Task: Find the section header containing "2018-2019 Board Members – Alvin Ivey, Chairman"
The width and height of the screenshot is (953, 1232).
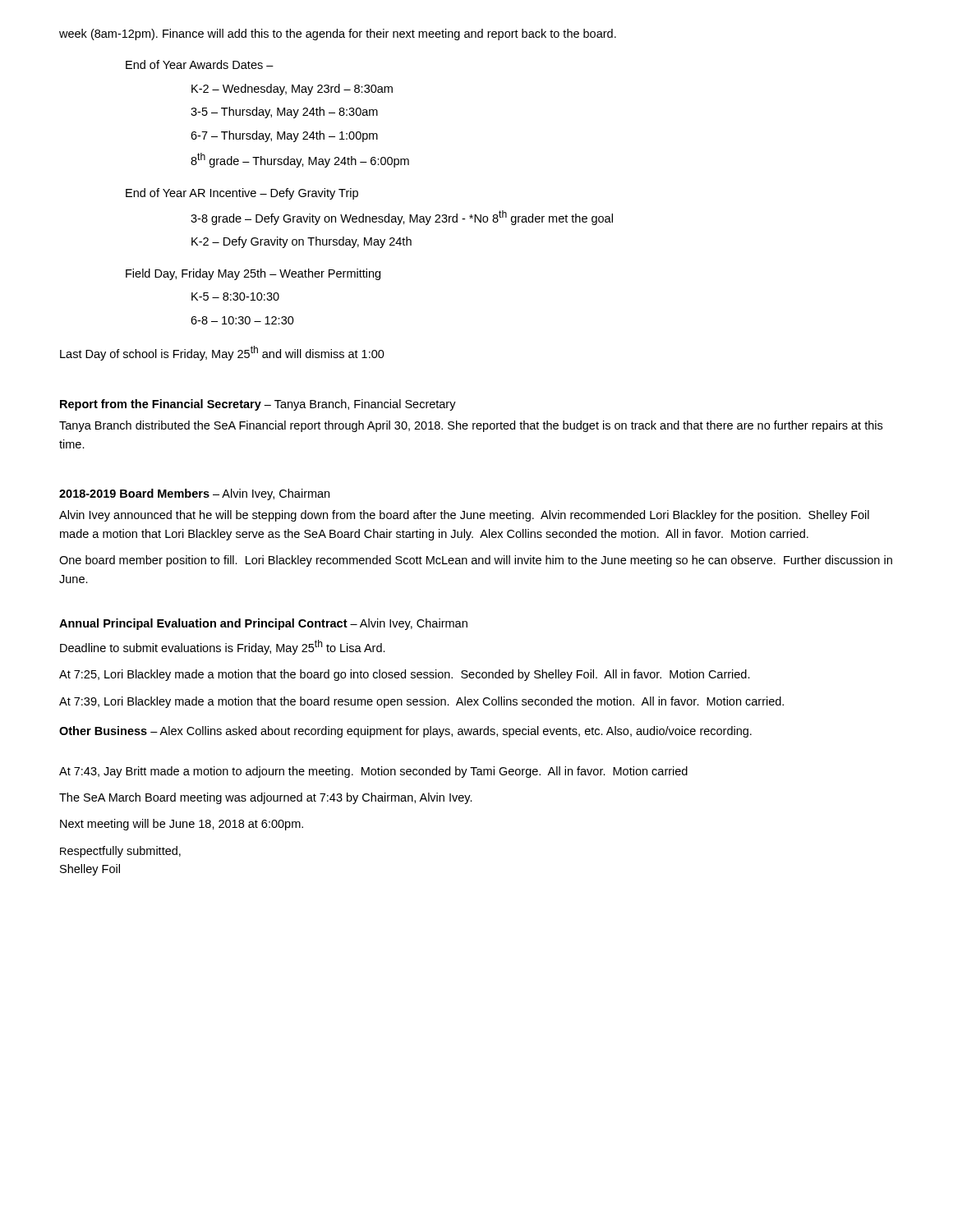Action: coord(195,494)
